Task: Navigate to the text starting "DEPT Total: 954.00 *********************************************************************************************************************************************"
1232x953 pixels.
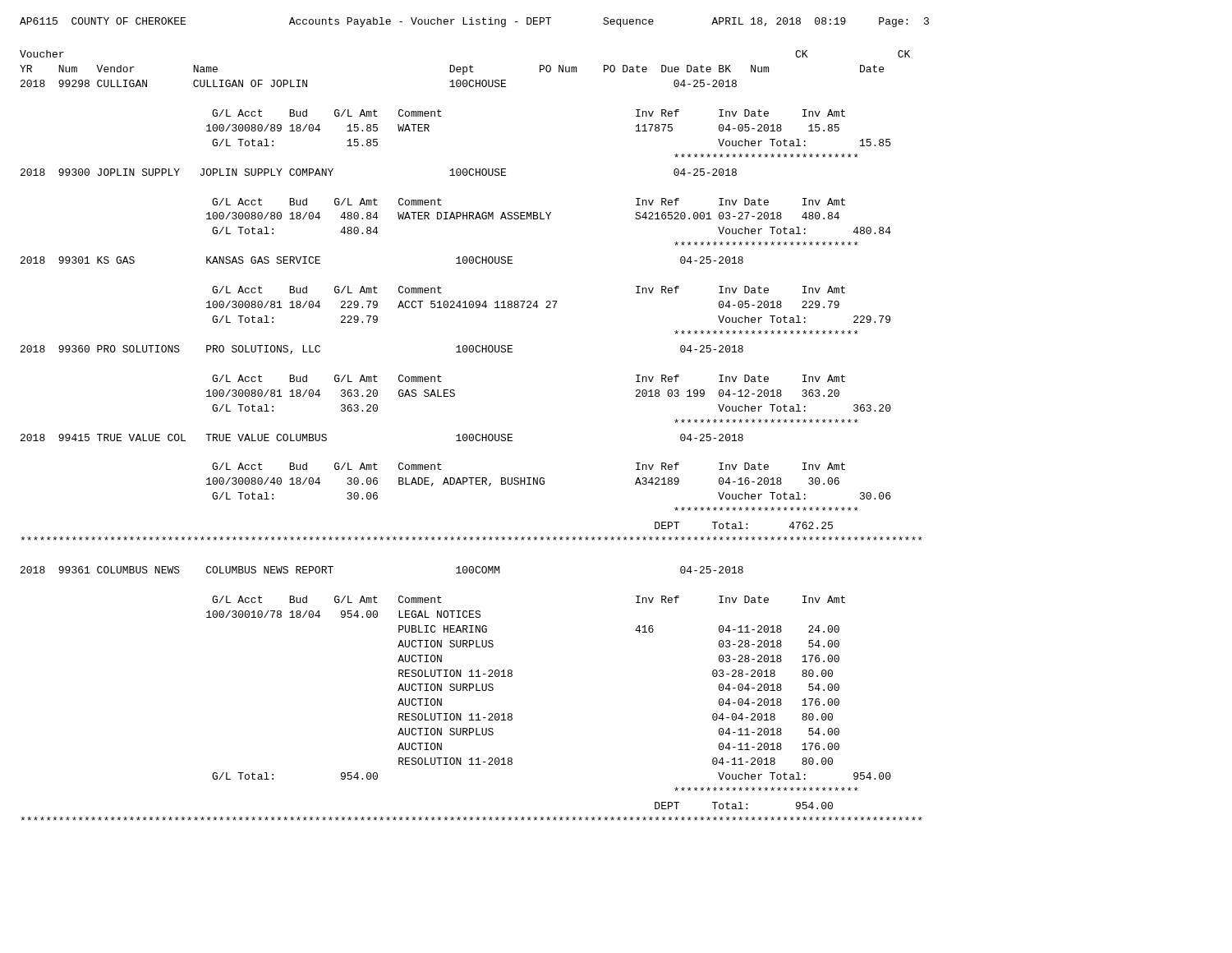Action: (471, 814)
